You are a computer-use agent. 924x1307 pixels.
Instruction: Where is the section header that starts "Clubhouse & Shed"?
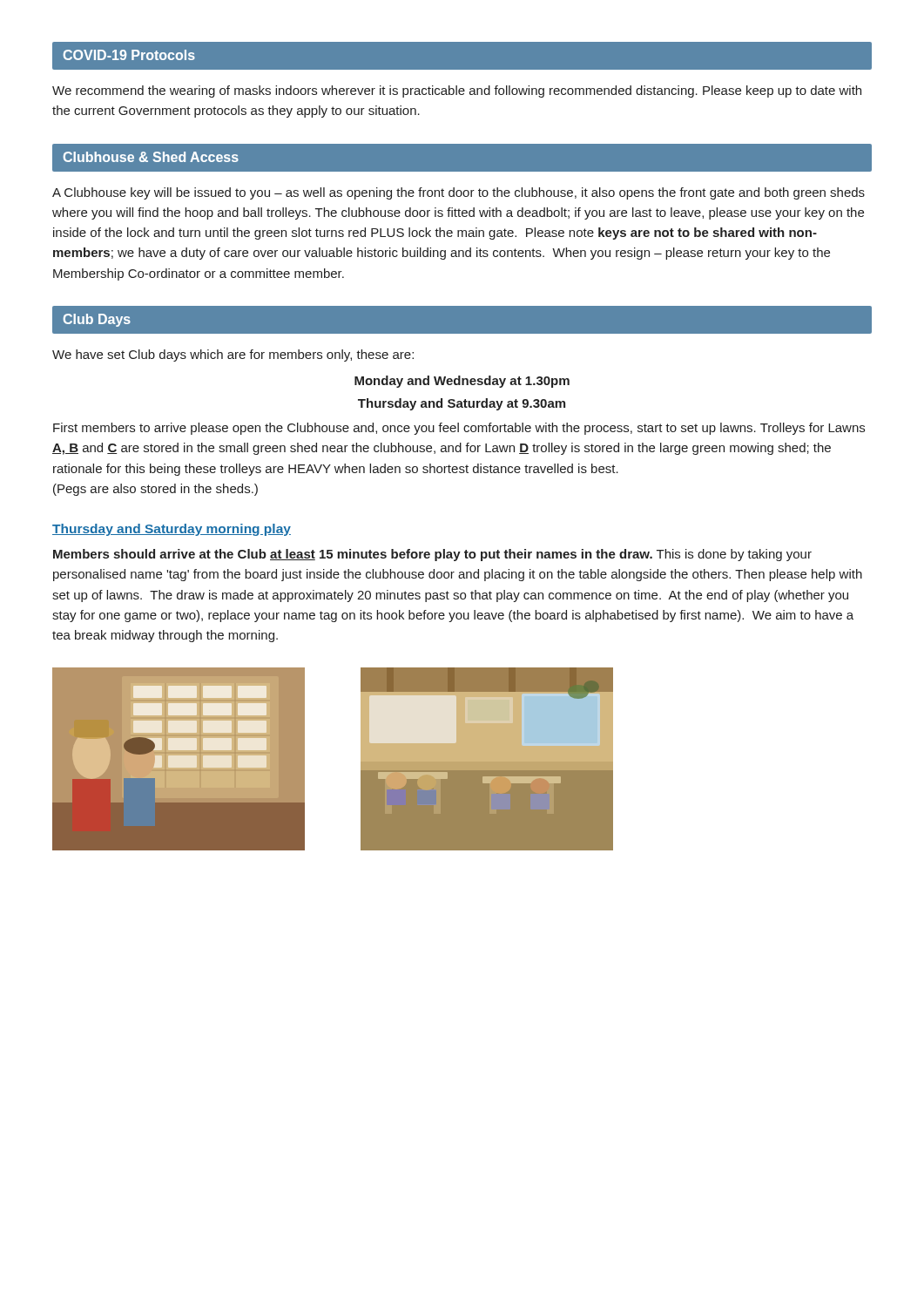pyautogui.click(x=151, y=157)
